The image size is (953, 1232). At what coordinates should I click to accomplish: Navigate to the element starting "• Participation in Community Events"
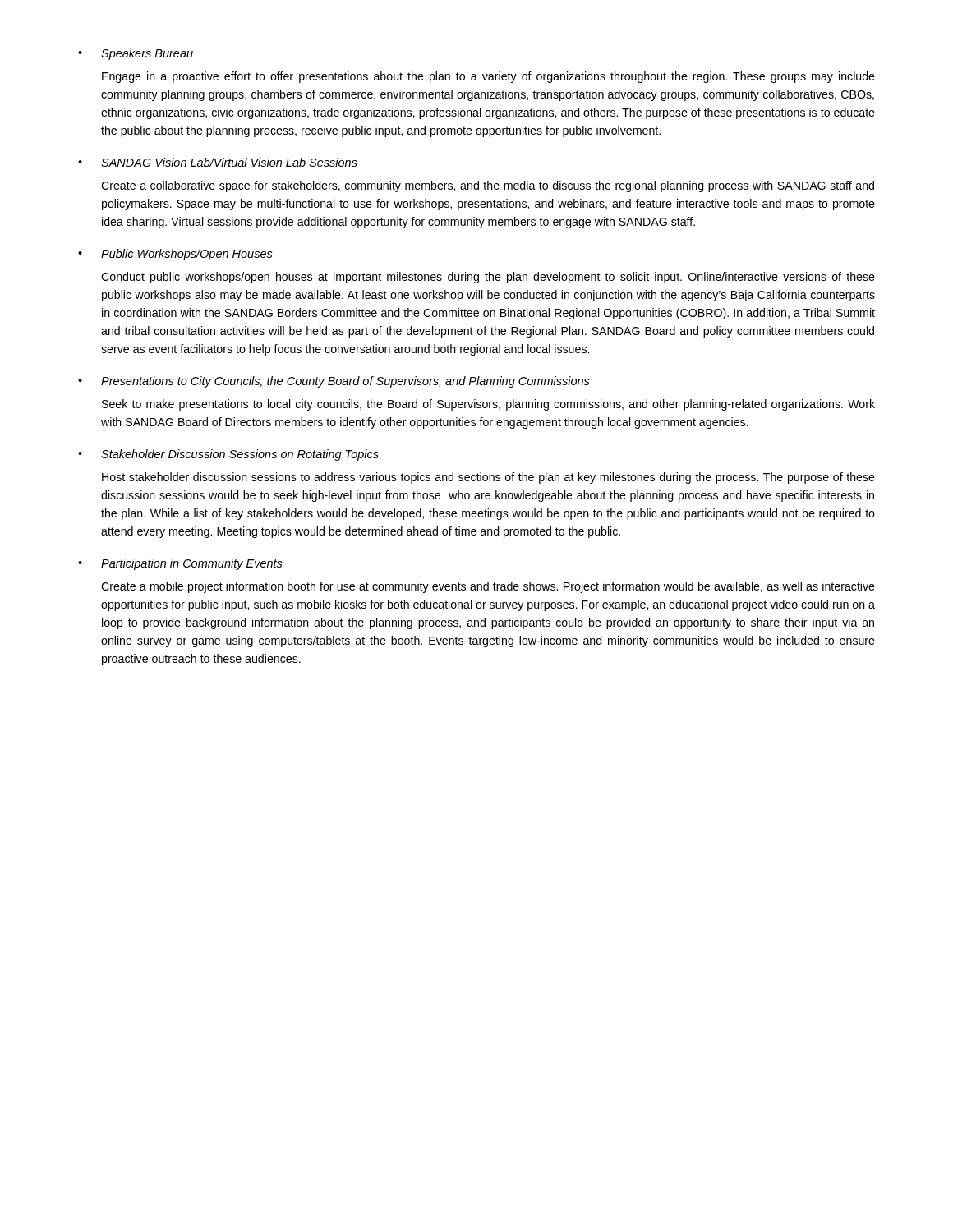pyautogui.click(x=180, y=564)
